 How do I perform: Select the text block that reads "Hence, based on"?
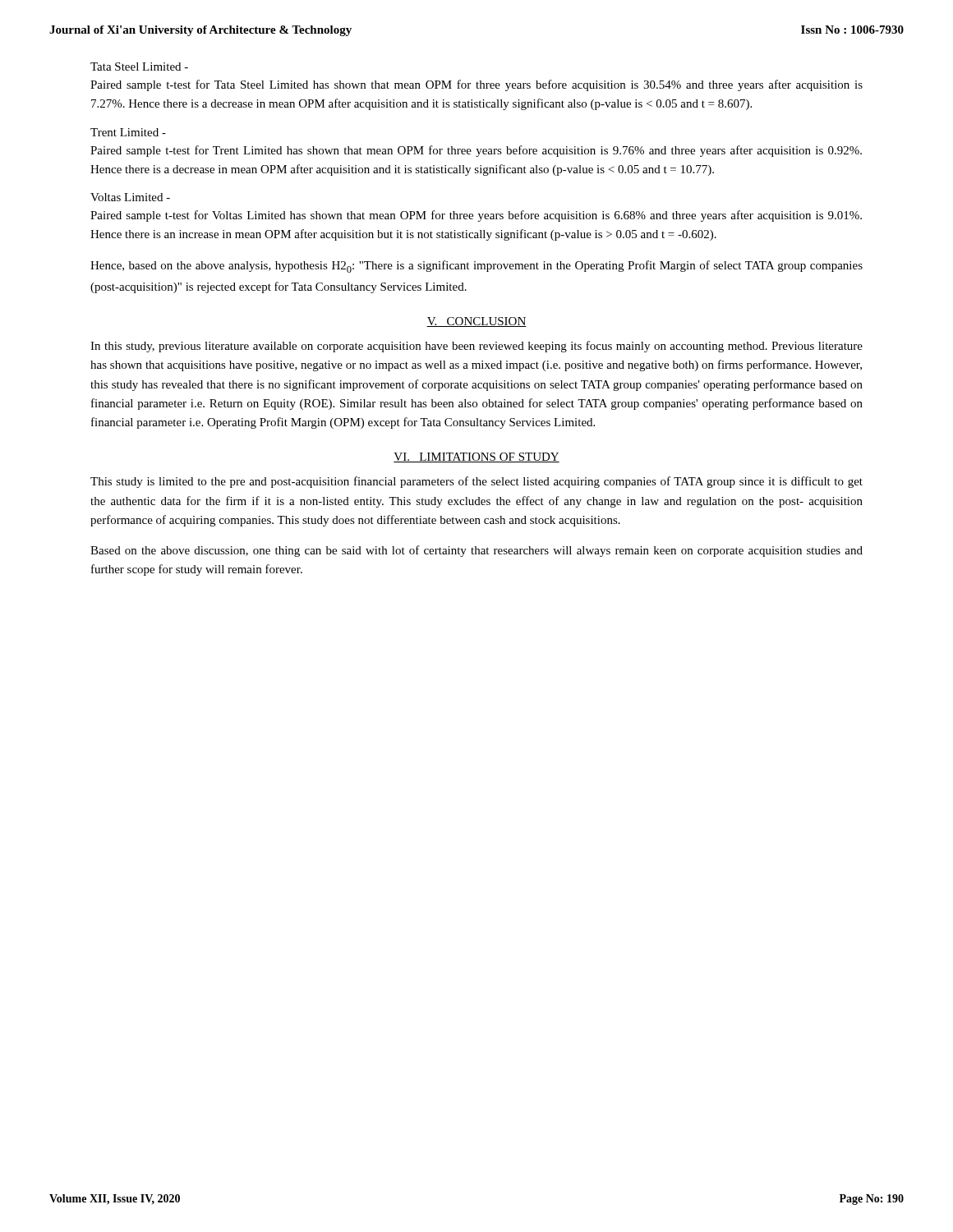click(x=476, y=276)
